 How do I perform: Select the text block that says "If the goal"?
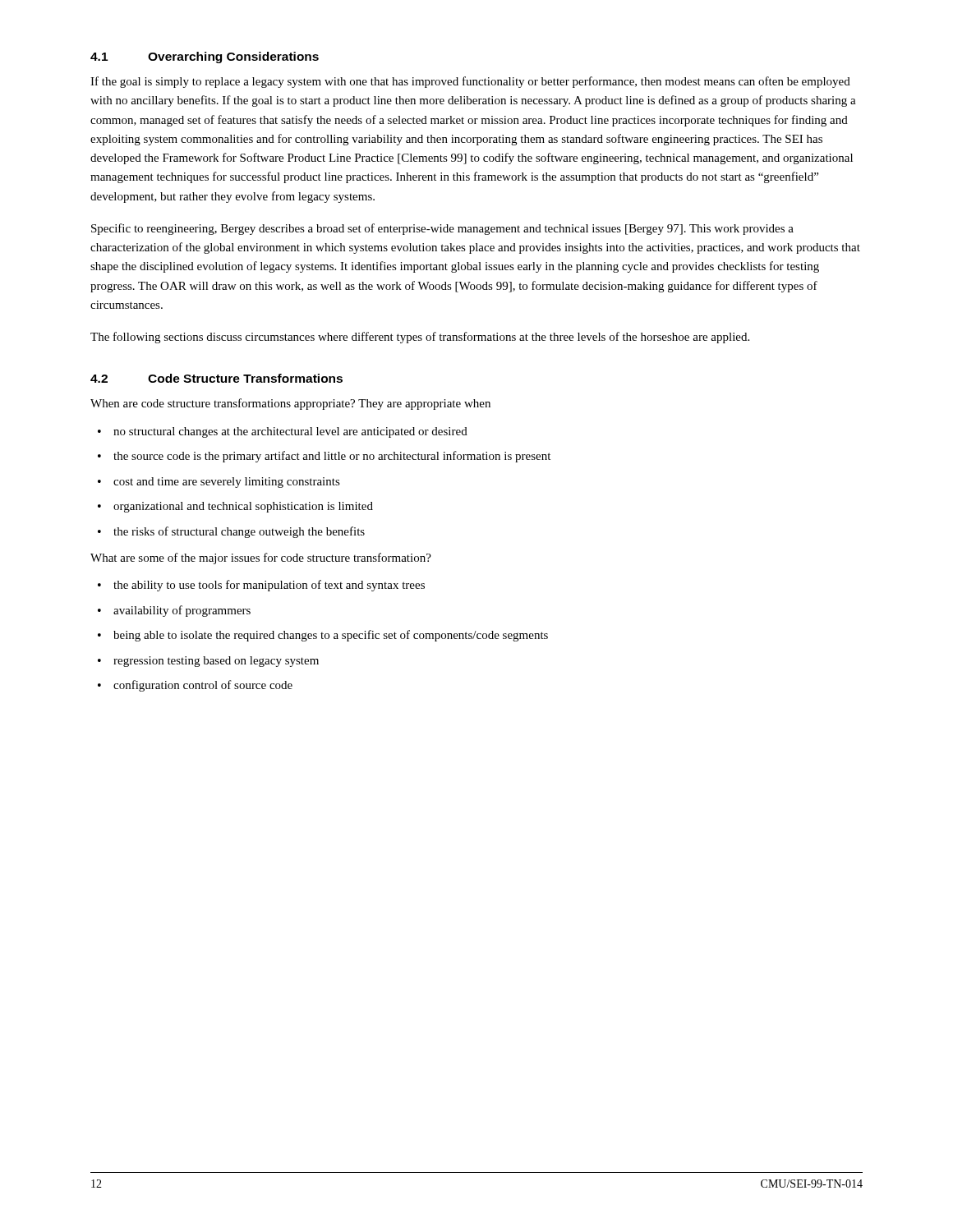click(x=473, y=139)
